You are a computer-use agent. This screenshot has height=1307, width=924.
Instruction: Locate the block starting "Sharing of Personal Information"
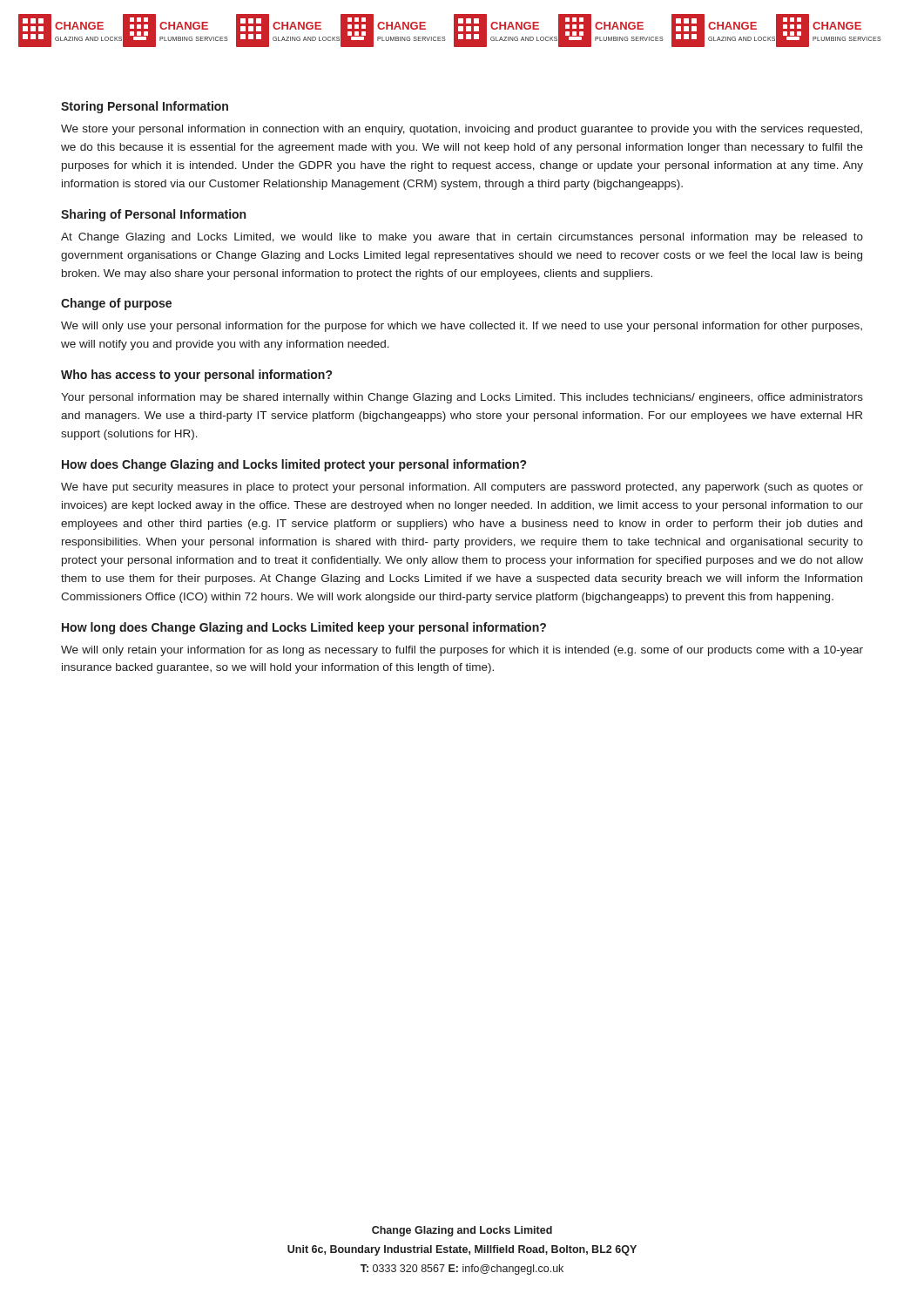point(154,214)
